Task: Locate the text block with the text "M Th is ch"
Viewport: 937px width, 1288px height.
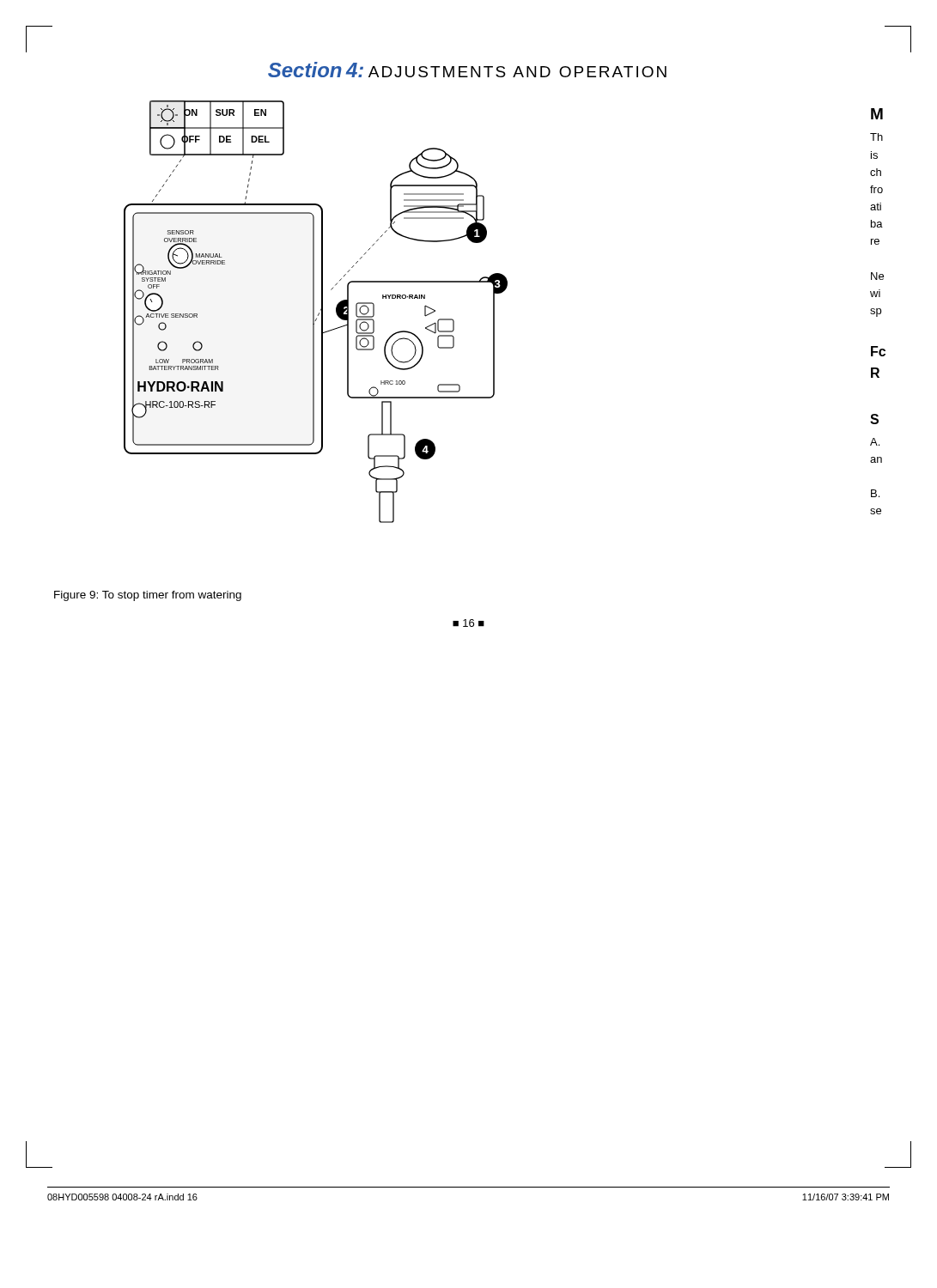Action: [877, 114]
